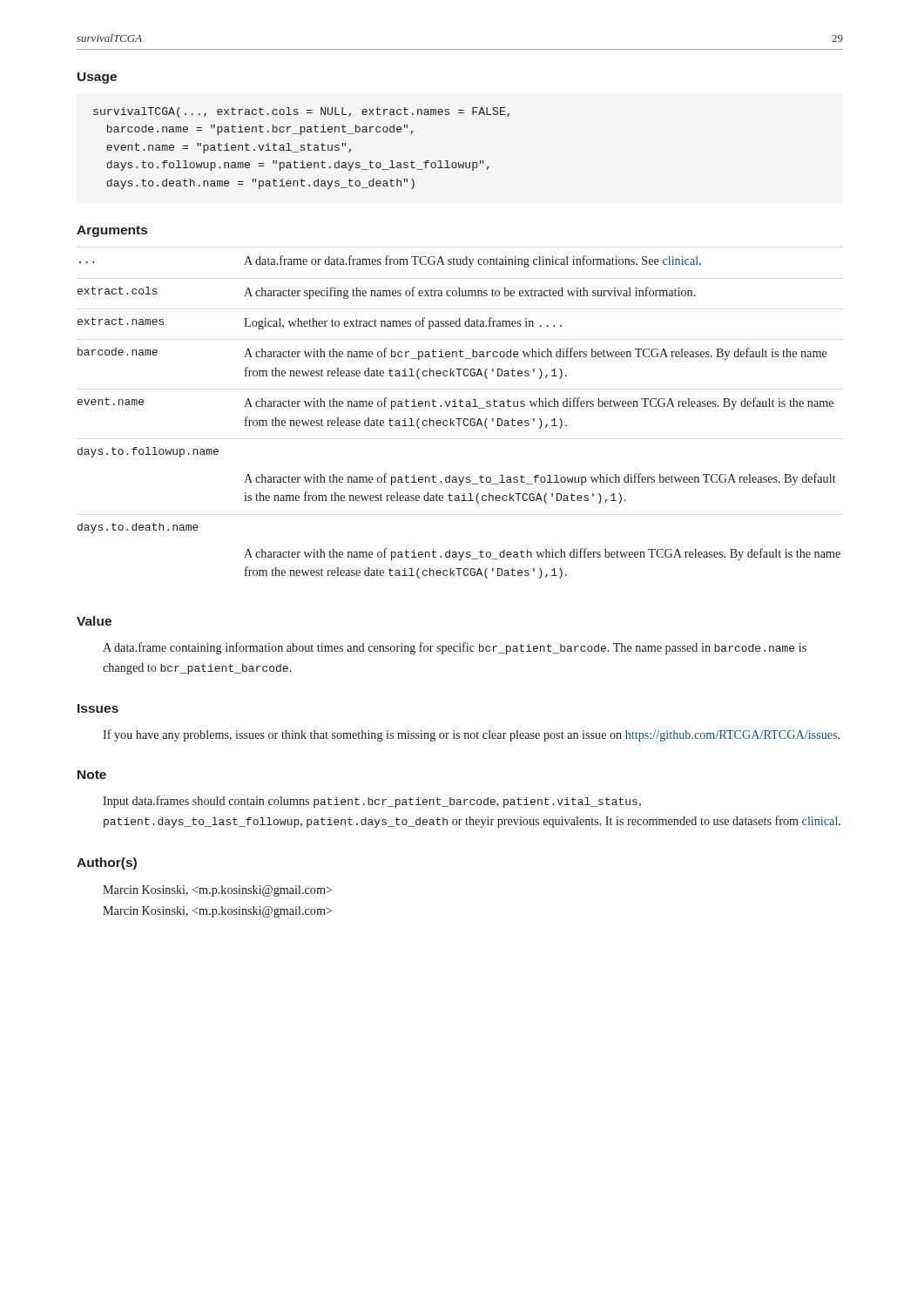Select the formula that says "survivalTCGA(..., extract.cols = NULL, extract.names ="
Image resolution: width=924 pixels, height=1307 pixels.
301,112
